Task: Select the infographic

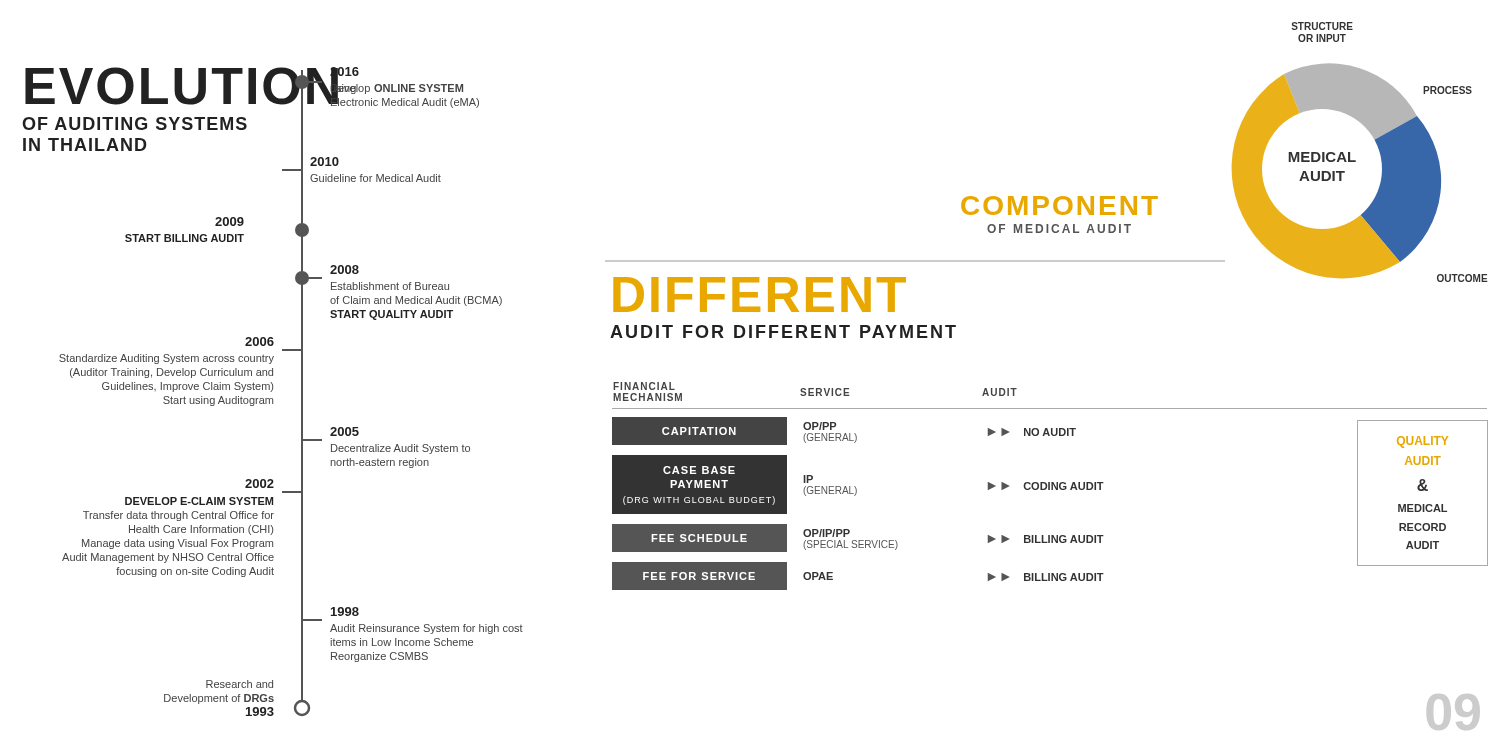Action: (x=295, y=385)
